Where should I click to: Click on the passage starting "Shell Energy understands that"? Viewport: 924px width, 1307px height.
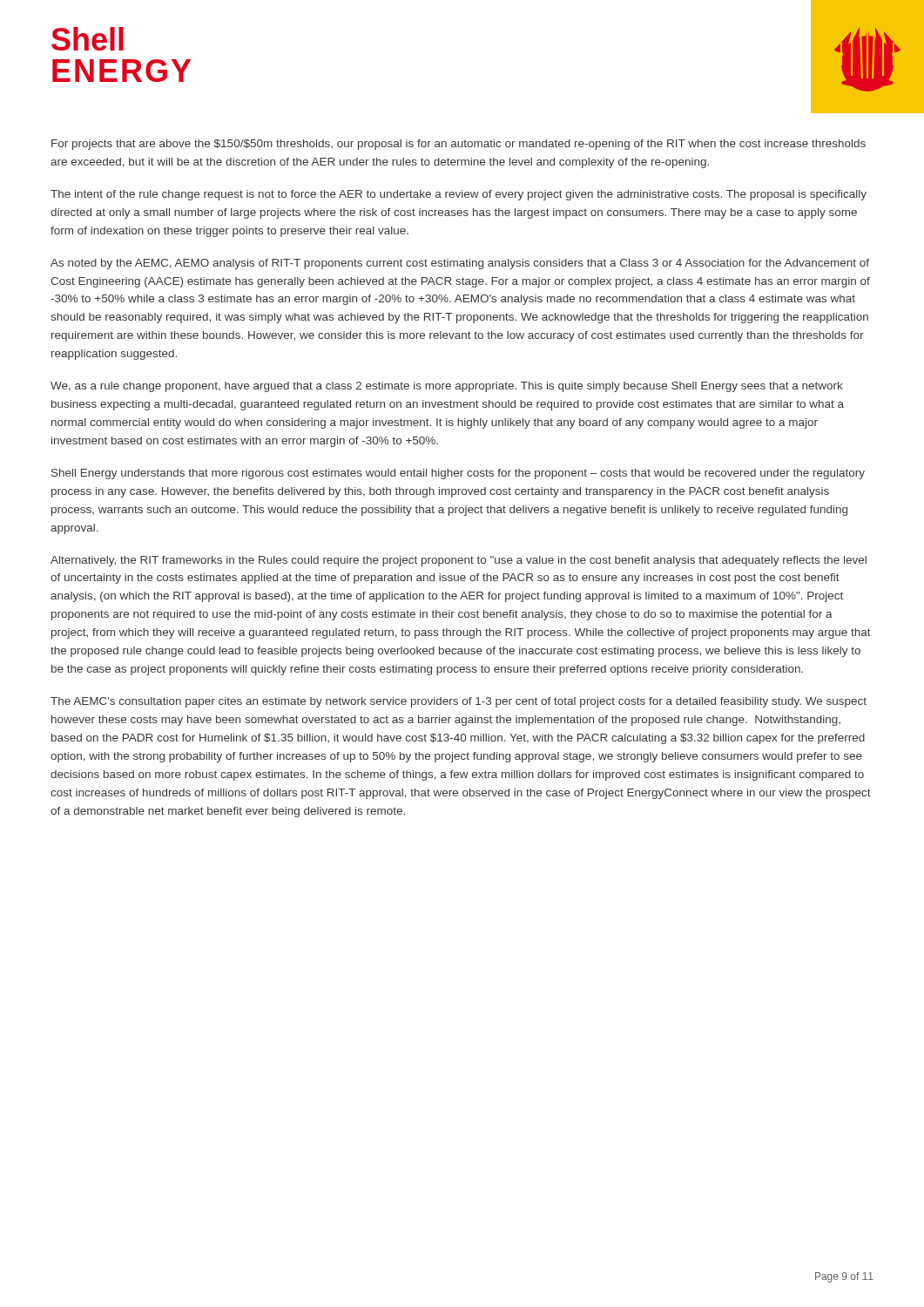point(458,500)
